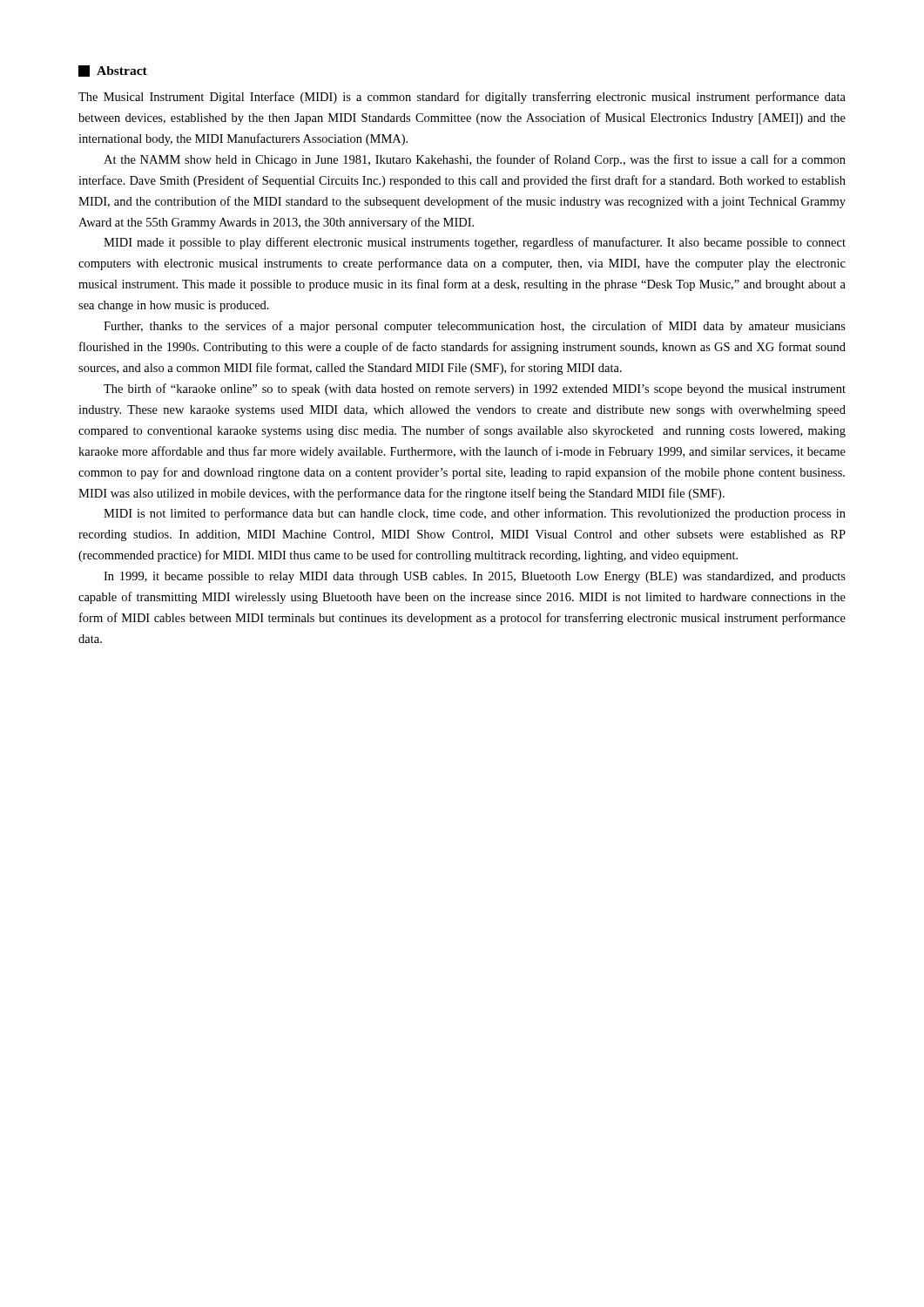Viewport: 924px width, 1307px height.
Task: Locate the text block containing "At the NAMM show held in"
Action: pyautogui.click(x=462, y=190)
